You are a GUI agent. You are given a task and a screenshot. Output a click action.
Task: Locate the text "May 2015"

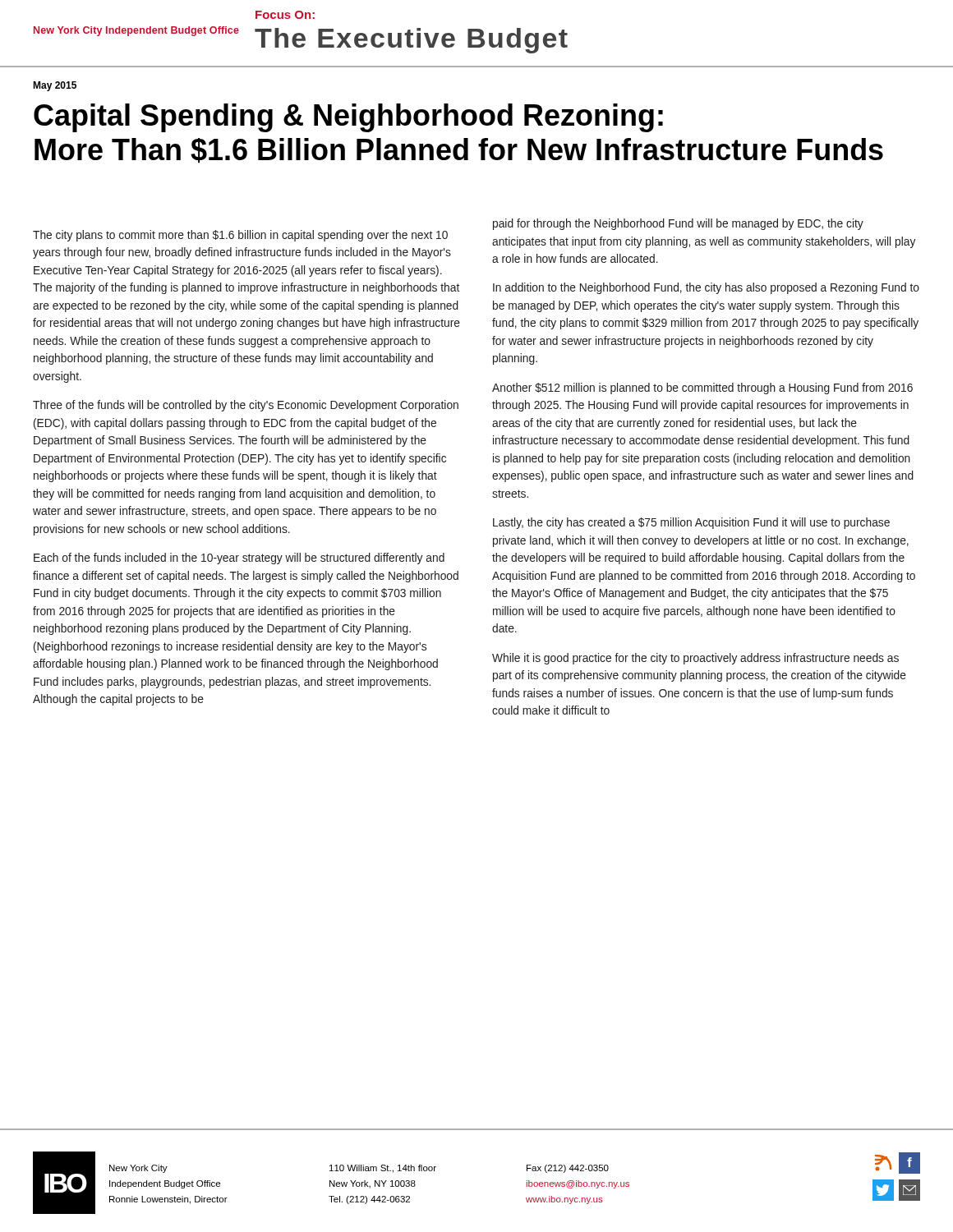pyautogui.click(x=55, y=85)
